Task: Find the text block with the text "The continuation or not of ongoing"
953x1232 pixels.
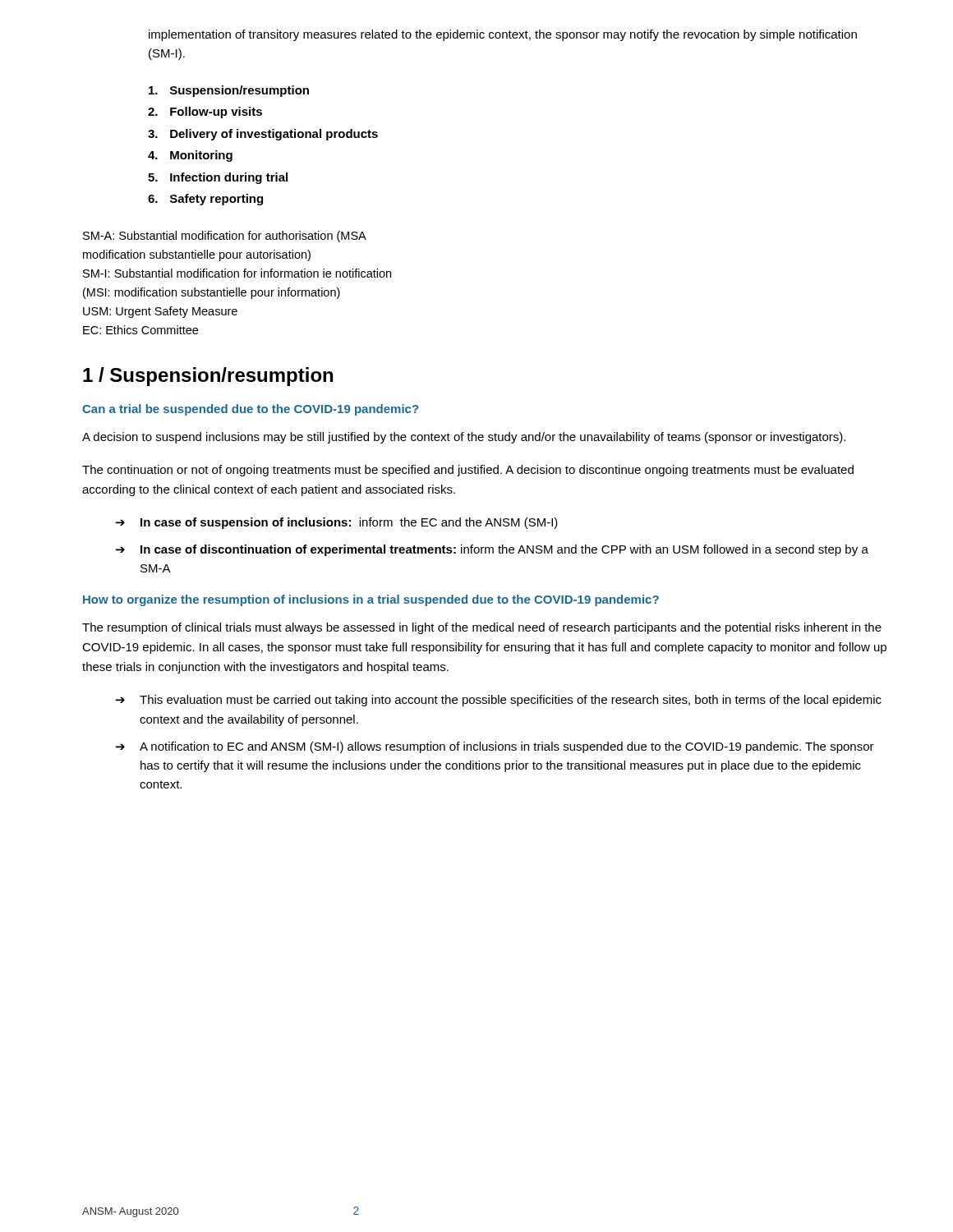Action: 468,479
